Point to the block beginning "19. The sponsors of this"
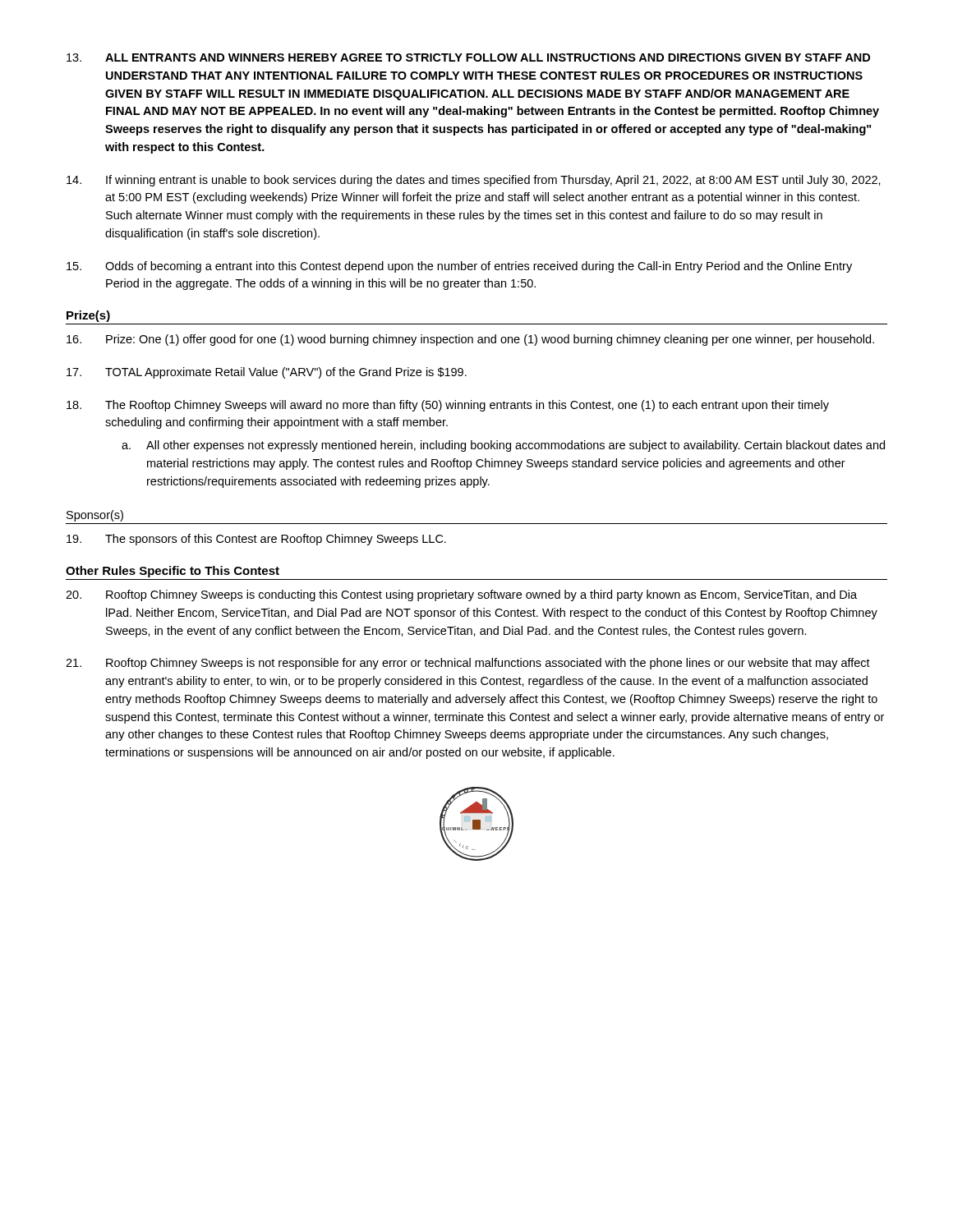 pos(256,540)
